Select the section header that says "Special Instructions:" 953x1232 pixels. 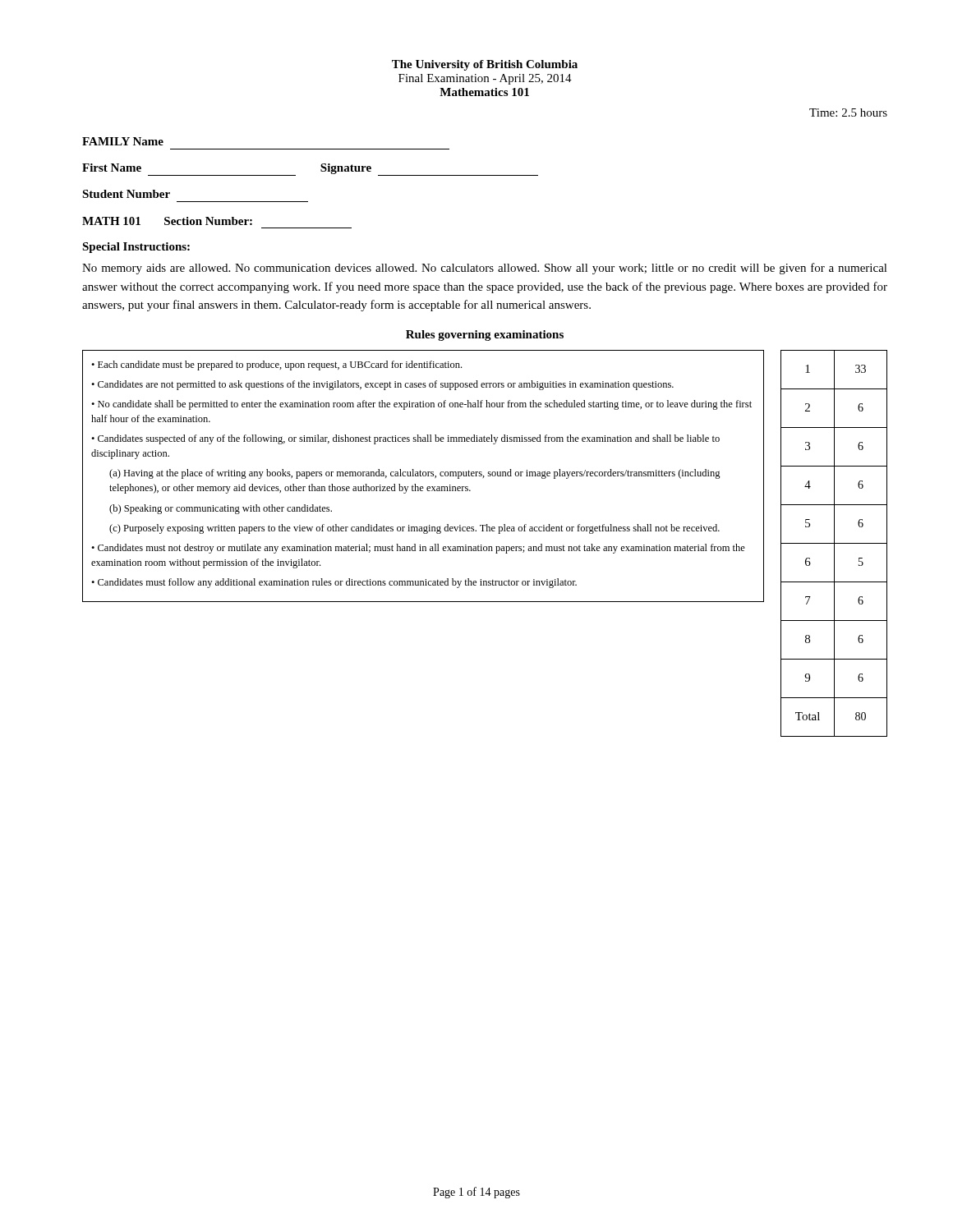coord(136,246)
